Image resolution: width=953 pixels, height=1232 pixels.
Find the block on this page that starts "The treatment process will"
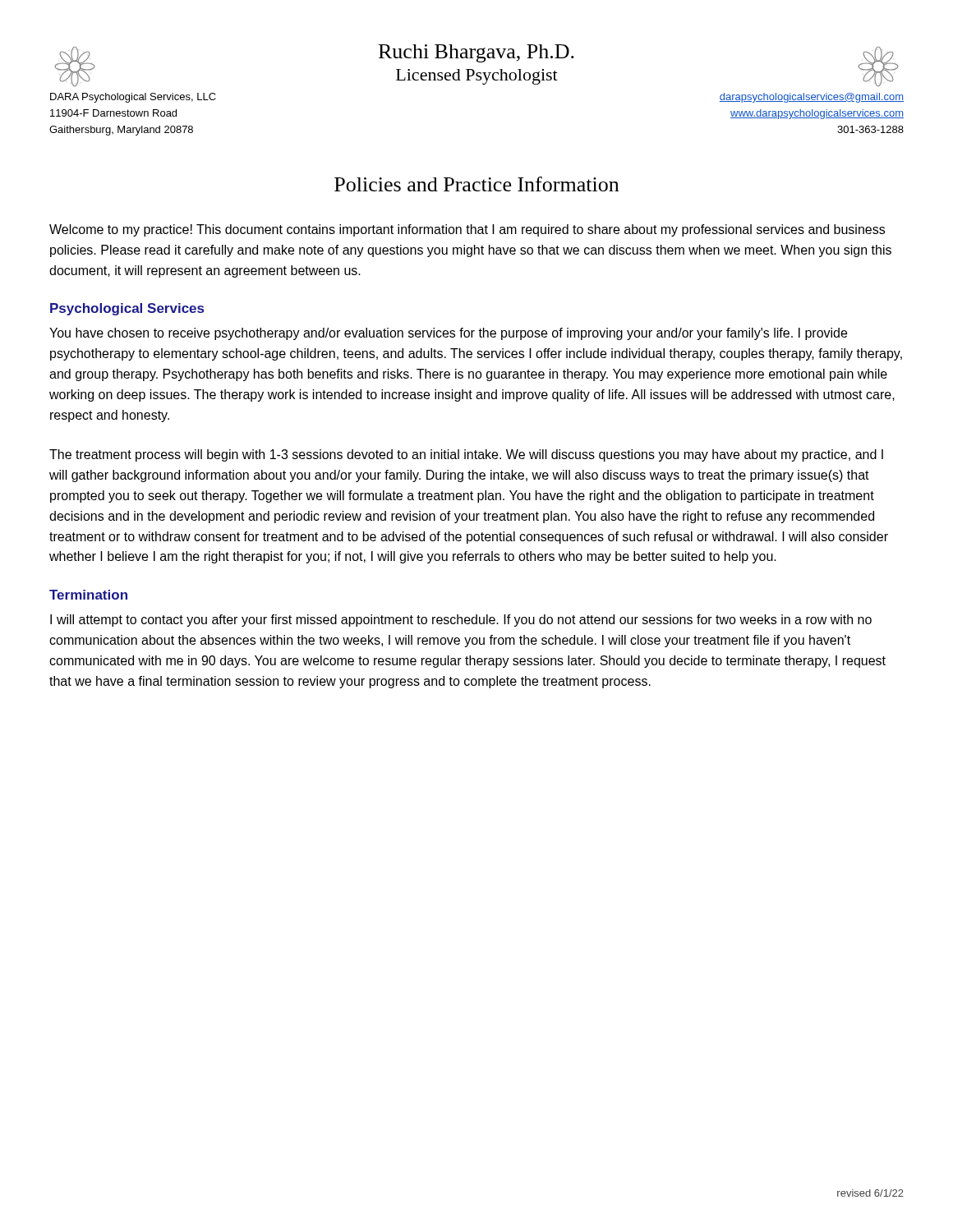pos(469,506)
